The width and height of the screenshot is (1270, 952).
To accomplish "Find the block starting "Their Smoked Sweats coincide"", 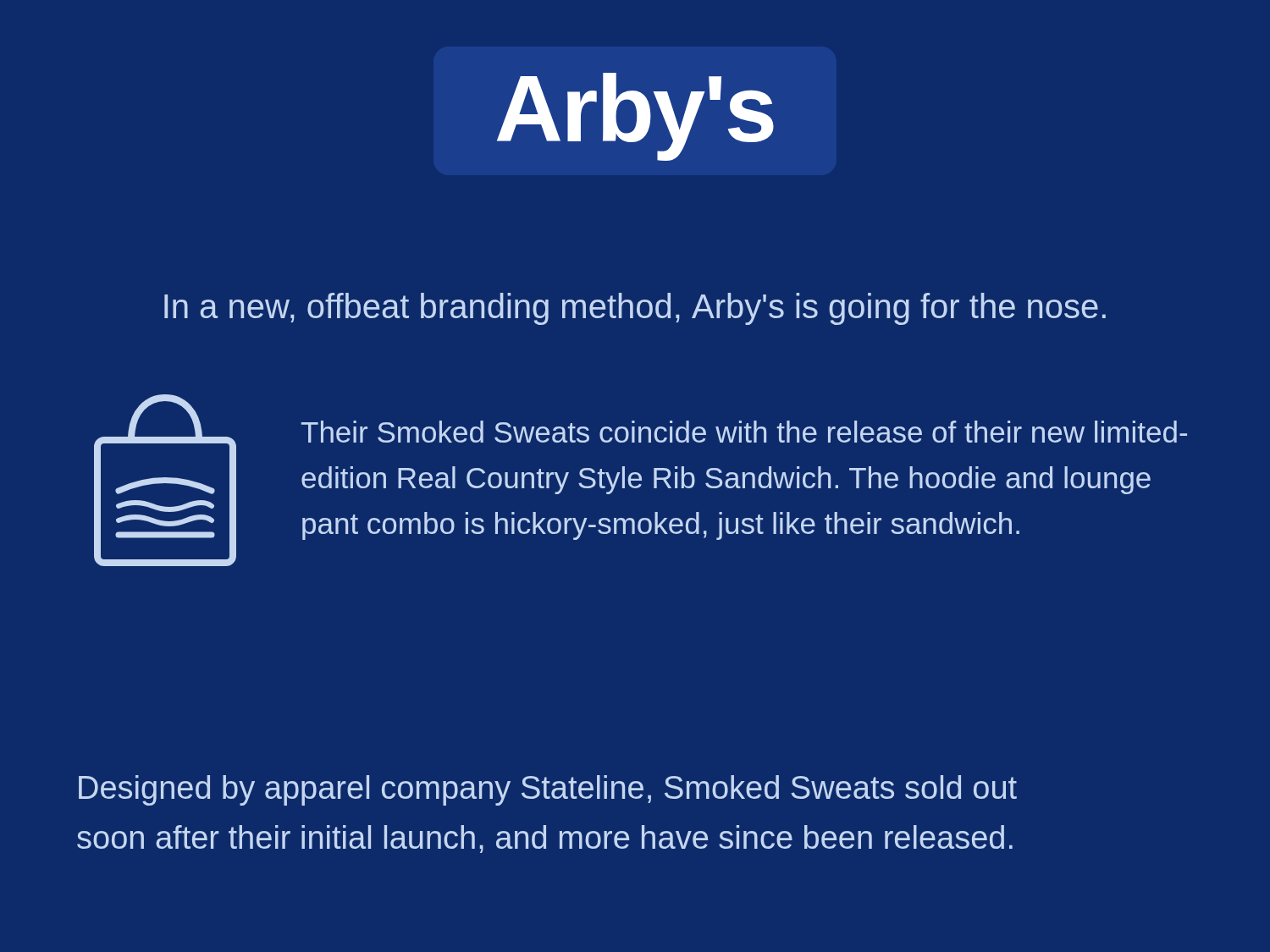I will coord(744,478).
